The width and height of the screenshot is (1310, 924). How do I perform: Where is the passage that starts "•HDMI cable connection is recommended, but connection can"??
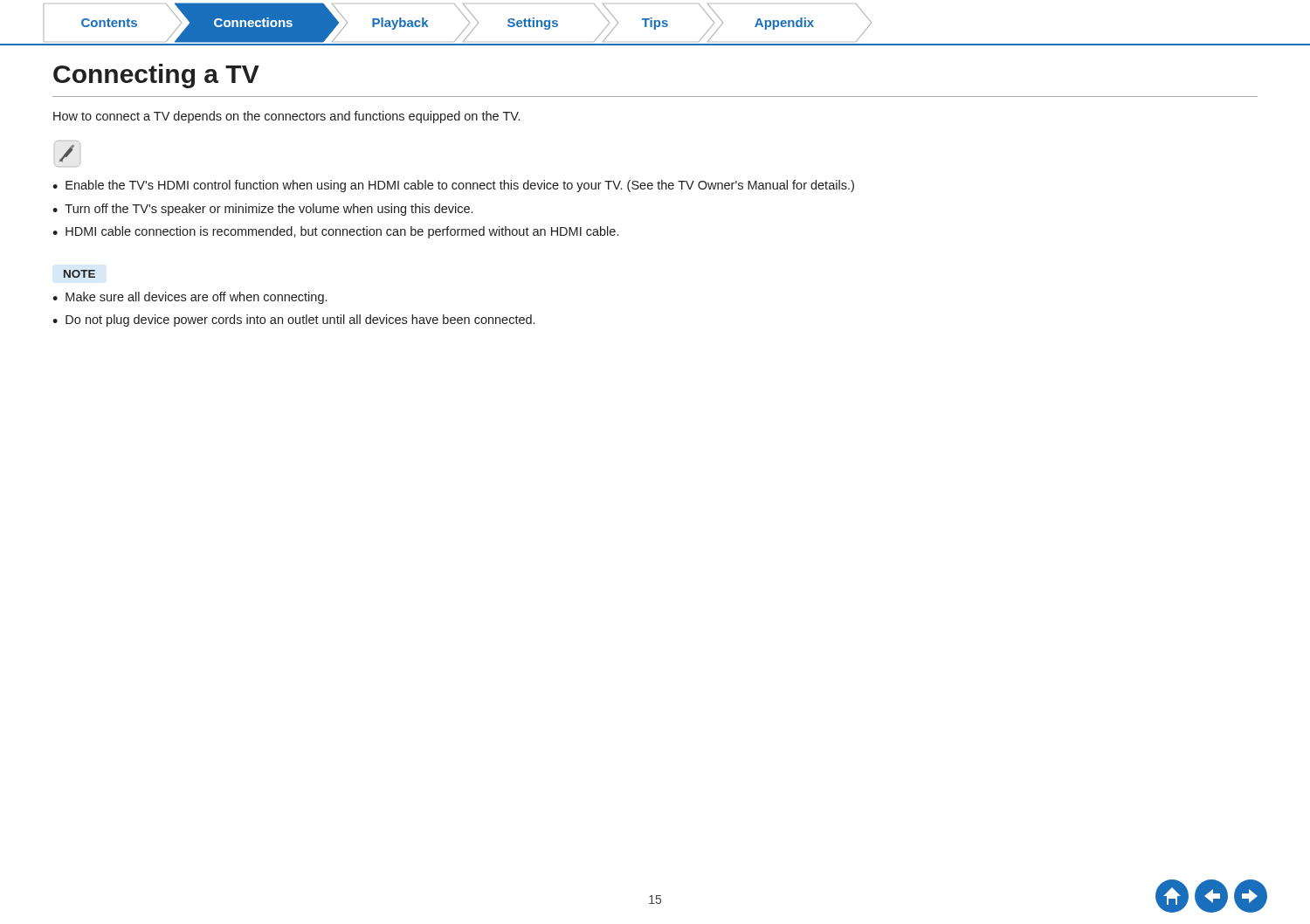[x=336, y=234]
